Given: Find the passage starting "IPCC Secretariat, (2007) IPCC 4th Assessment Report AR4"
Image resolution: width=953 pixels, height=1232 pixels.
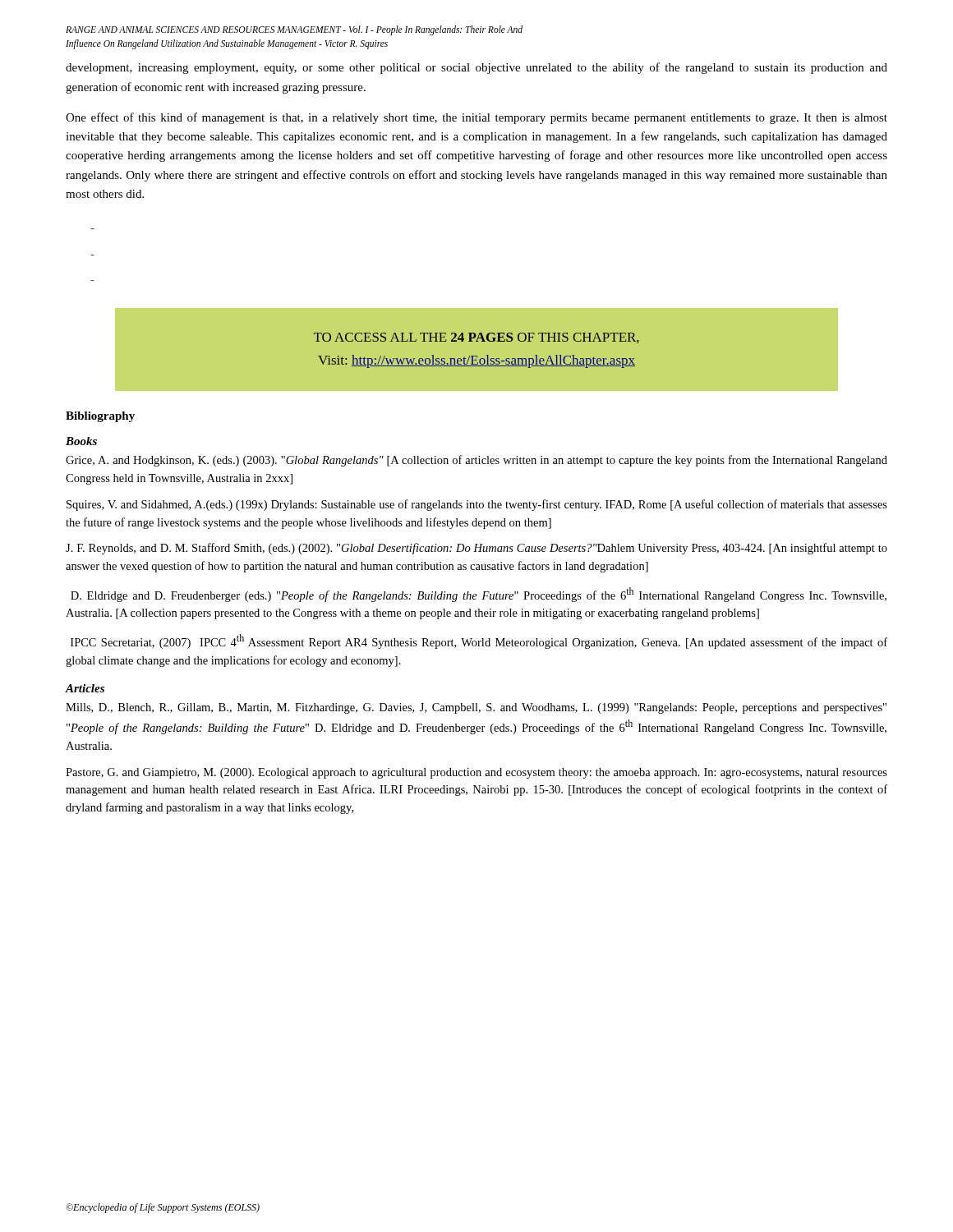Looking at the screenshot, I should [476, 650].
